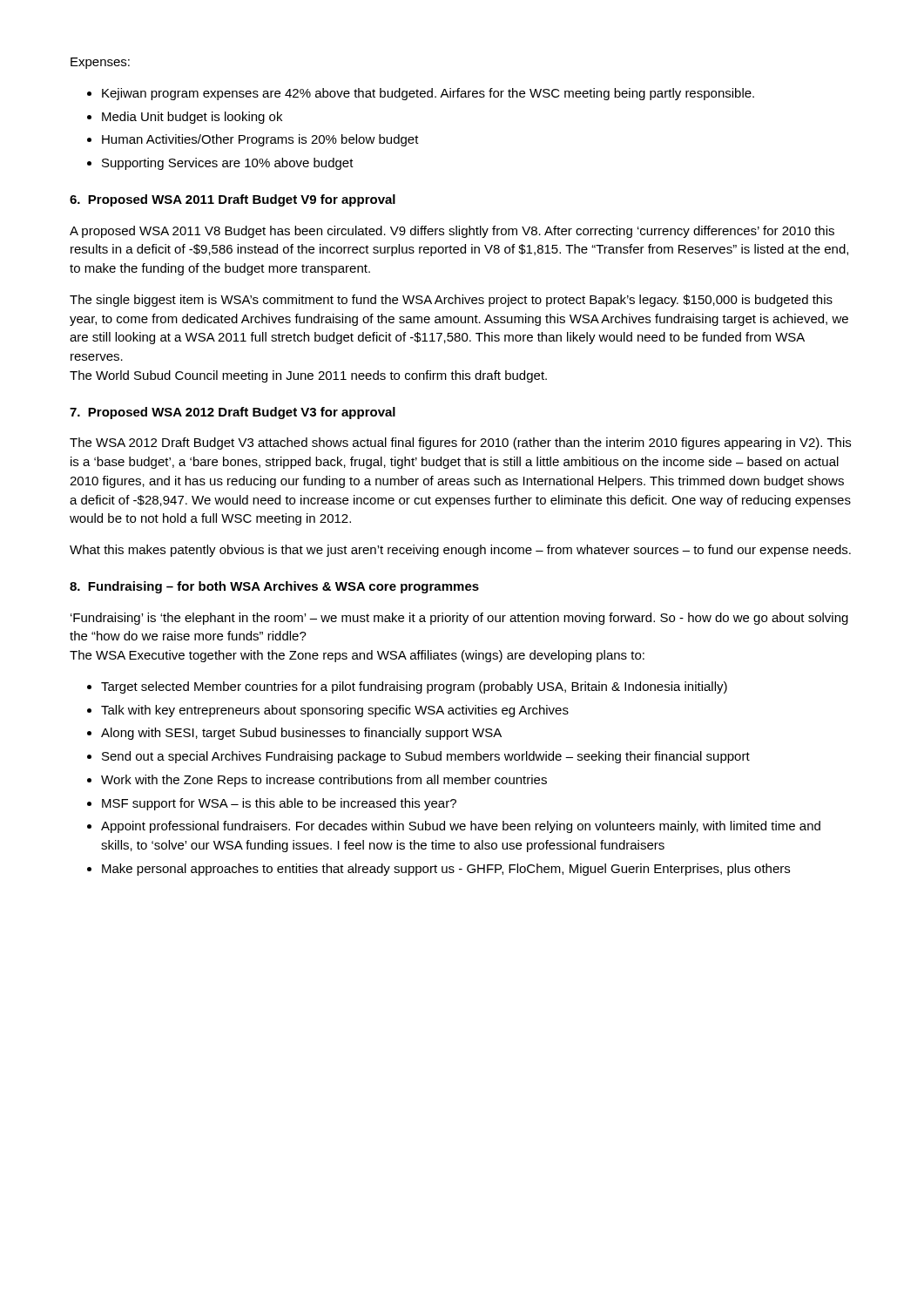Click on the text block that reads "The single biggest item"
The image size is (924, 1307).
[459, 337]
